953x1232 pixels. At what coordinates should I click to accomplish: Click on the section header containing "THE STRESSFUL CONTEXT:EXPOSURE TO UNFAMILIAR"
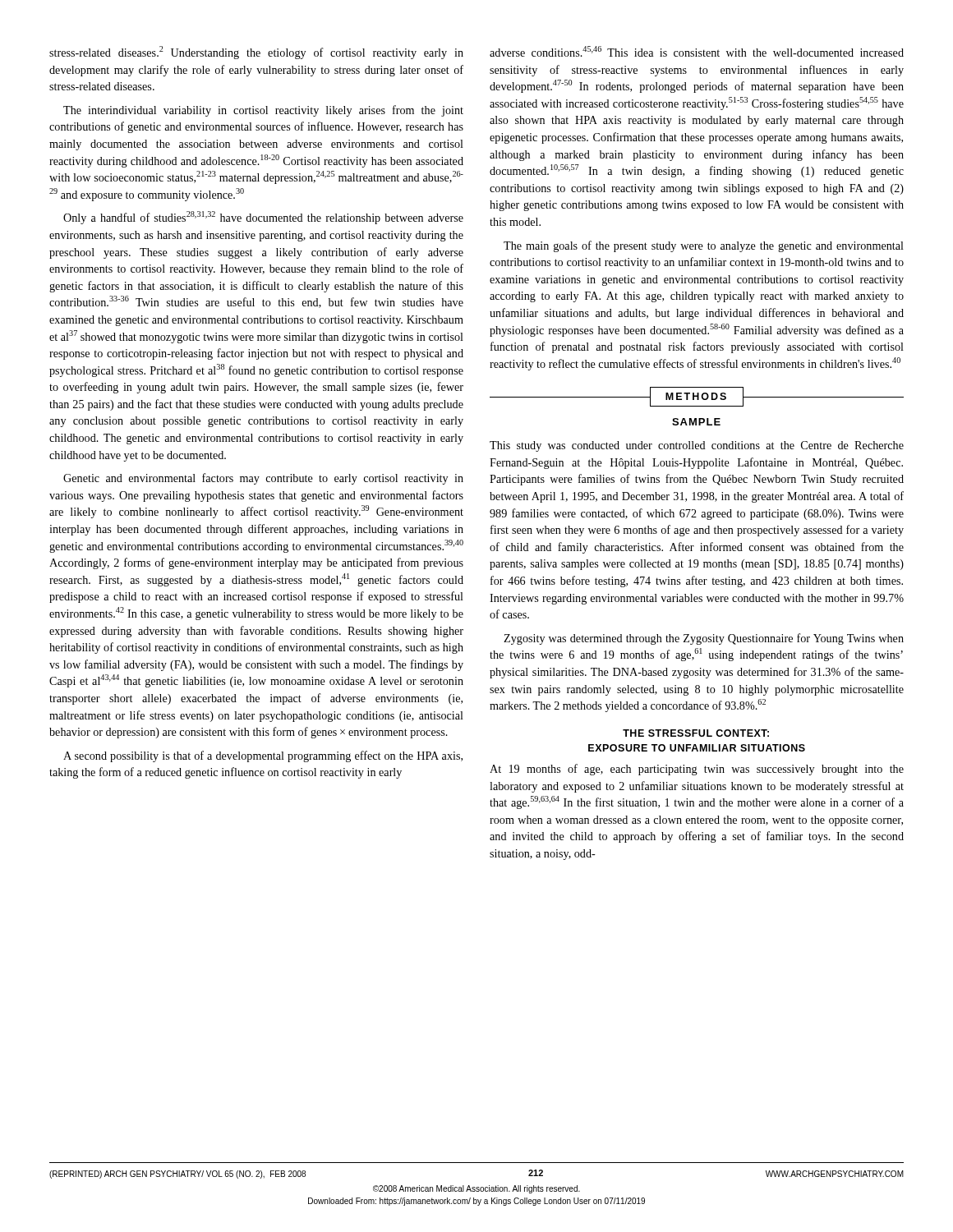[x=697, y=741]
